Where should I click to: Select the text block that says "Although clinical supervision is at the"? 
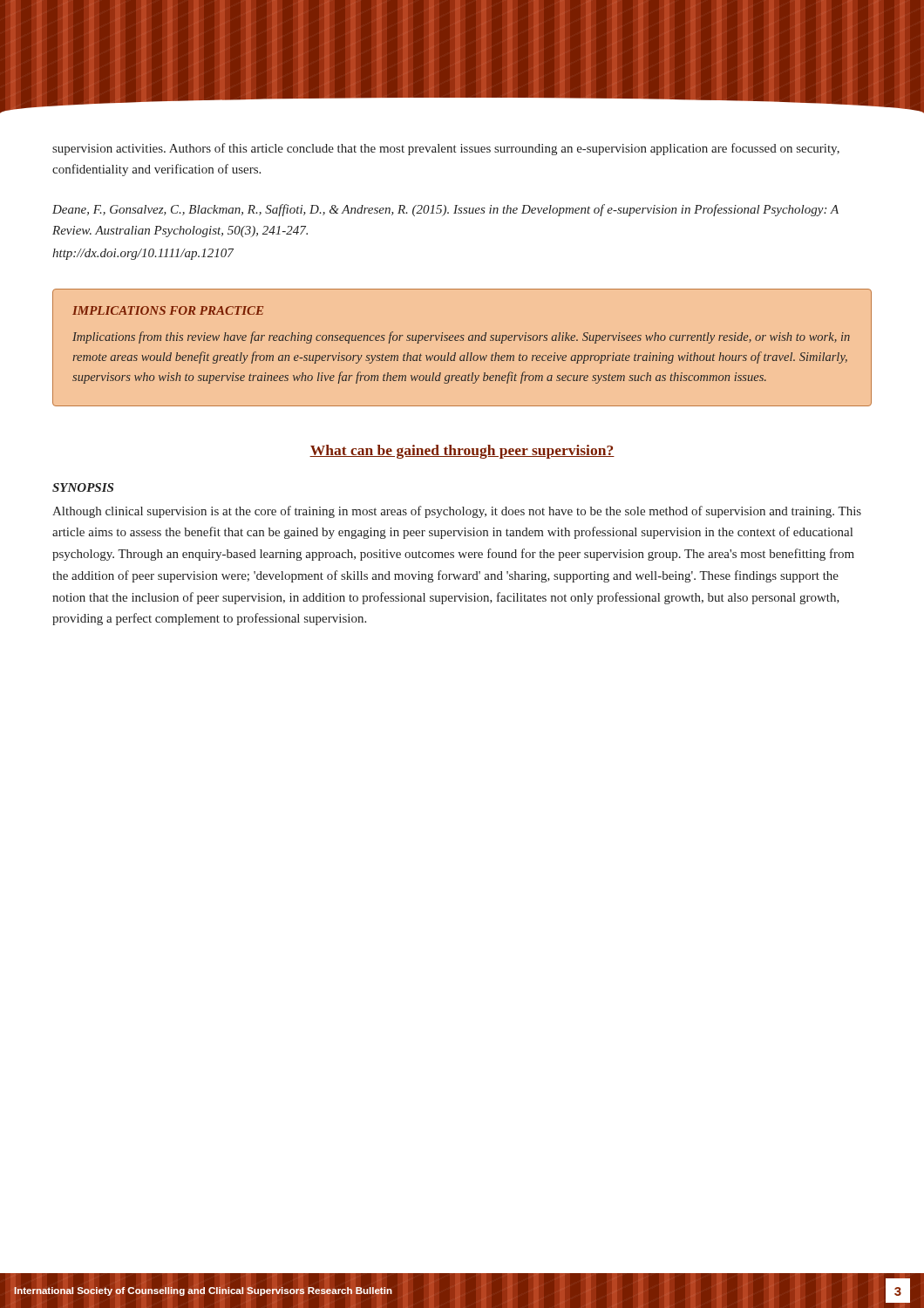(x=457, y=565)
